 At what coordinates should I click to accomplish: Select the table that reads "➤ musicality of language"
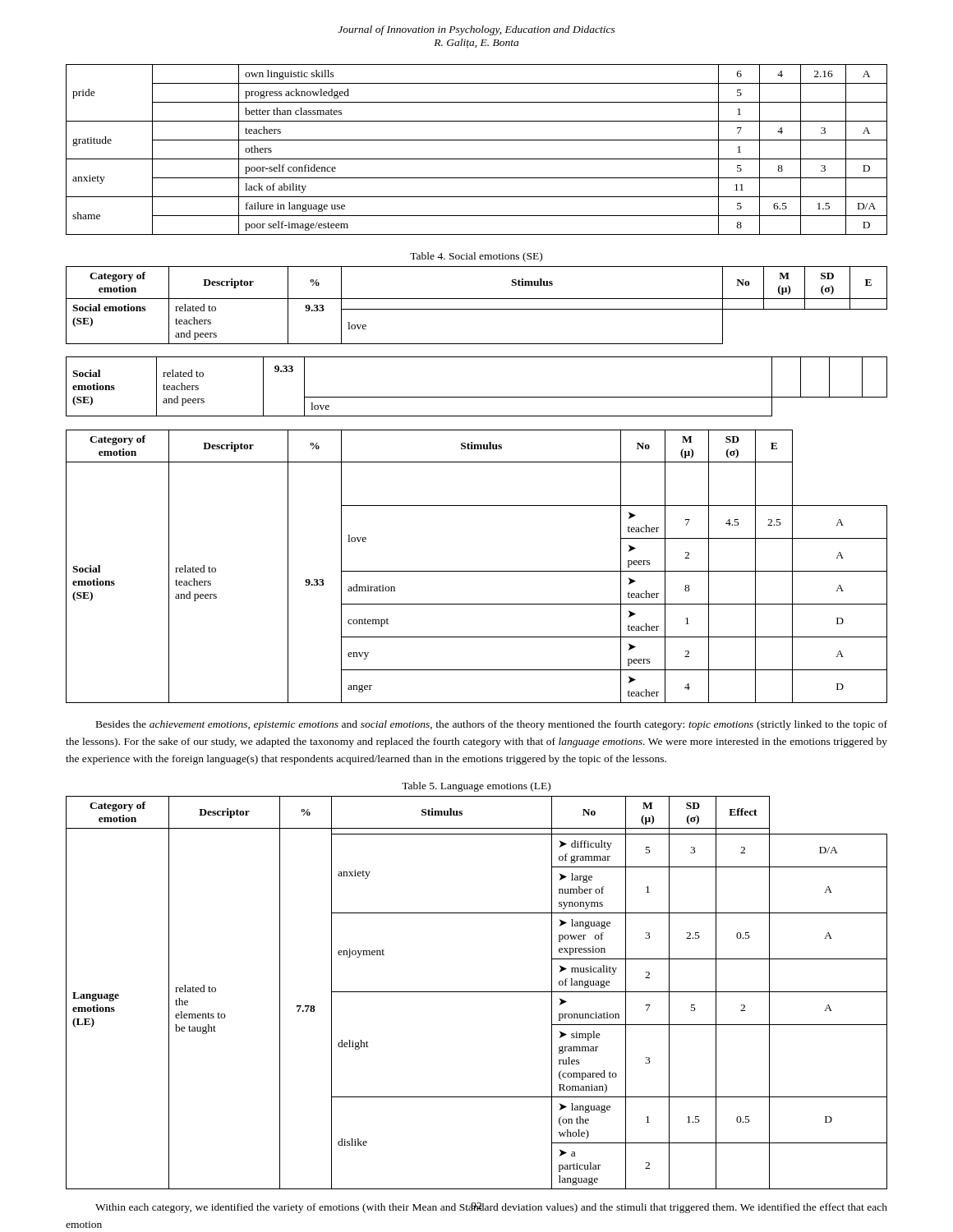click(x=476, y=992)
